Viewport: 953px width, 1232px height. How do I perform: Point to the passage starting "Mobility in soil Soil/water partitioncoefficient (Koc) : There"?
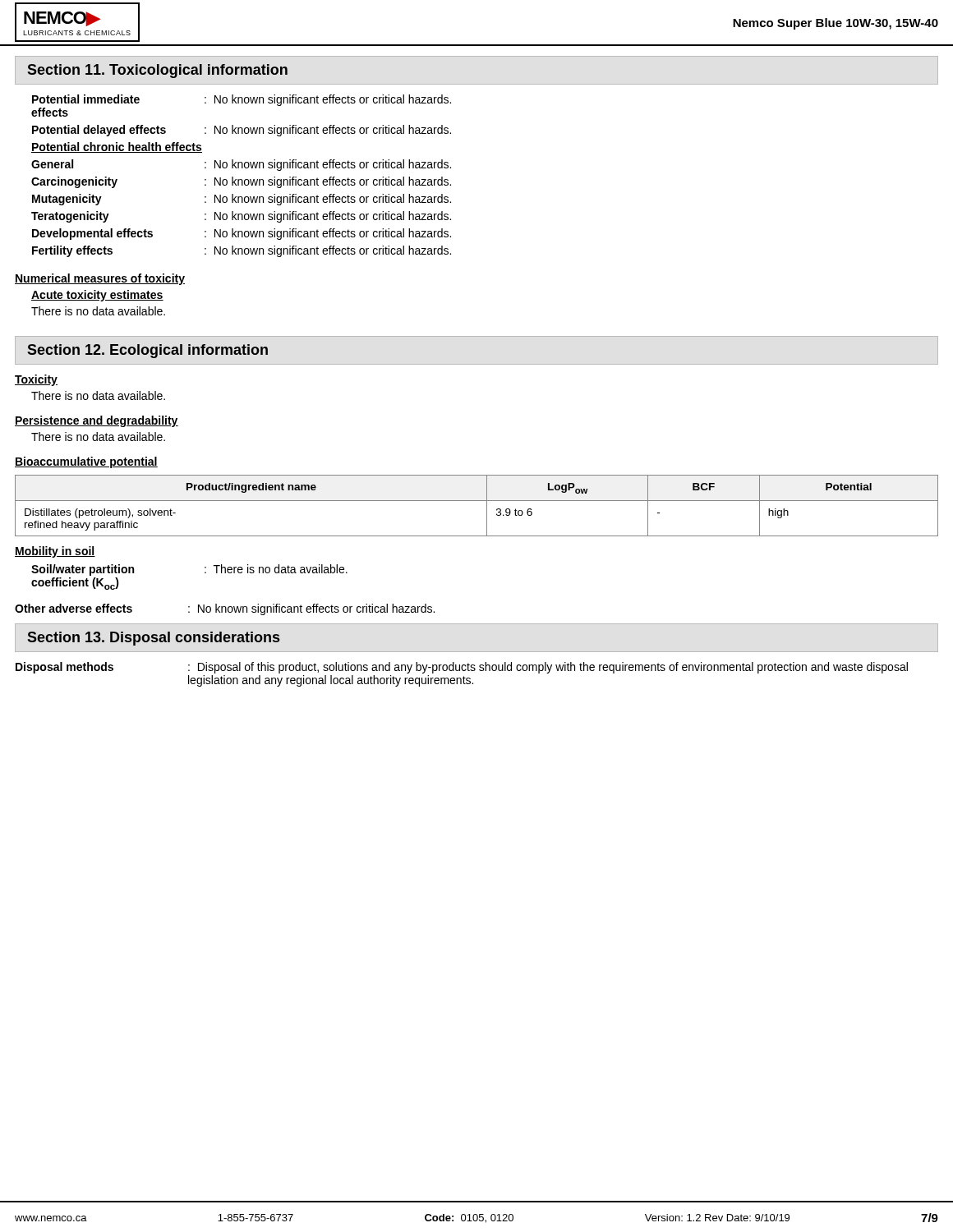pos(55,552)
